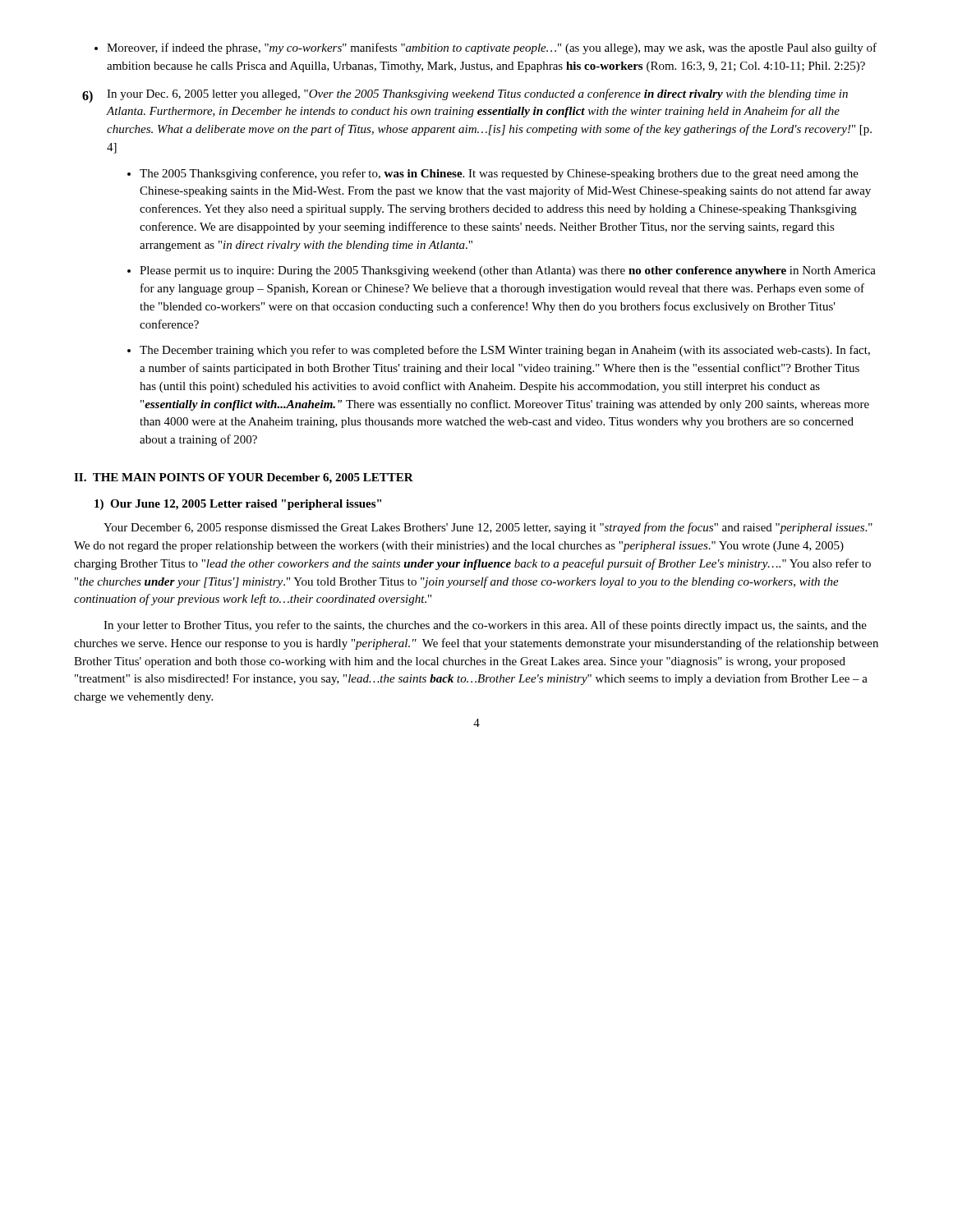Locate the passage starting "The 2005 Thanksgiving conference, you refer to,"
953x1232 pixels.
coord(505,209)
